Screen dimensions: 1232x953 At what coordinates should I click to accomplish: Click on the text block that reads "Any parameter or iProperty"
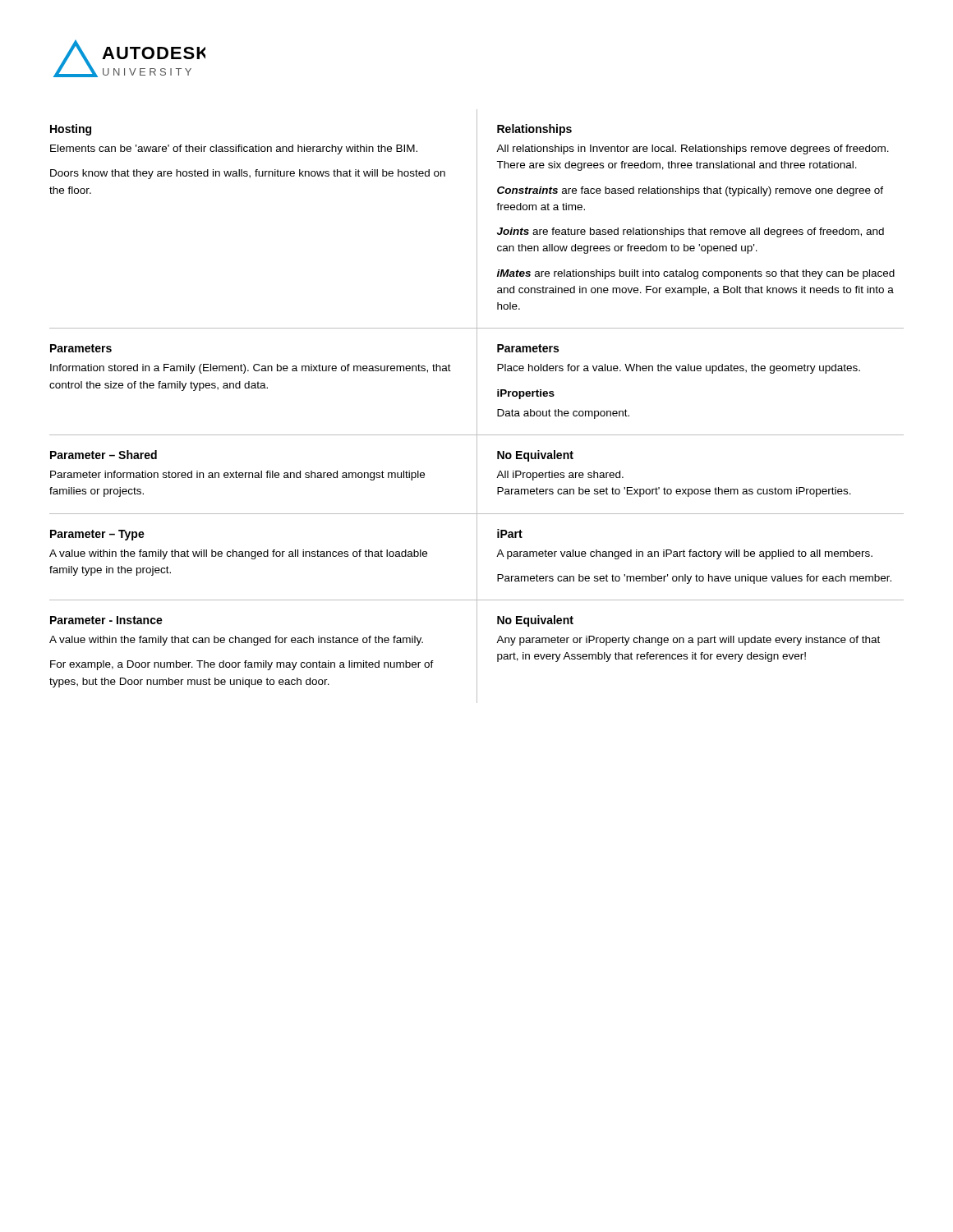[x=700, y=648]
